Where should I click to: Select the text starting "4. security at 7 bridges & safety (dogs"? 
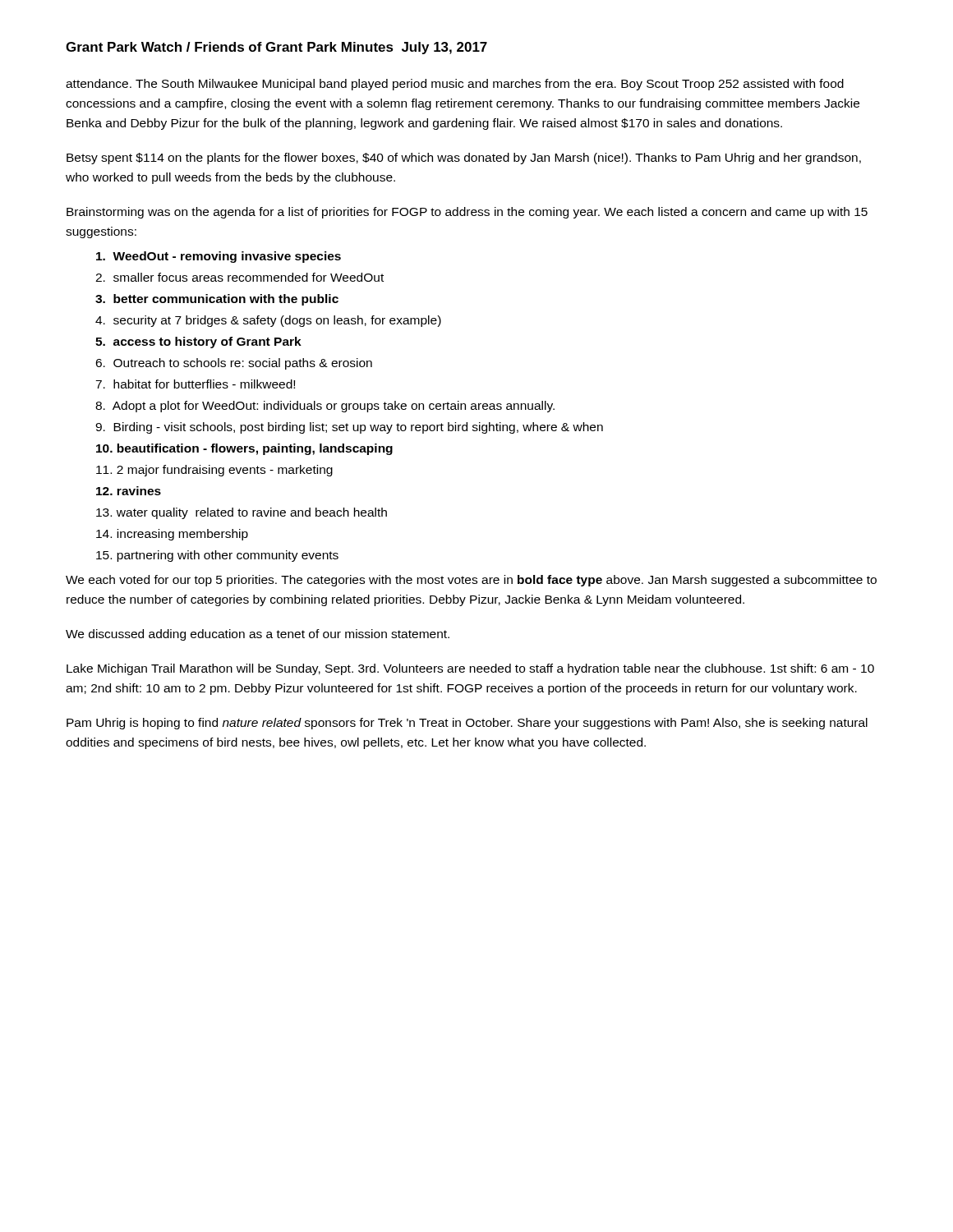268,320
